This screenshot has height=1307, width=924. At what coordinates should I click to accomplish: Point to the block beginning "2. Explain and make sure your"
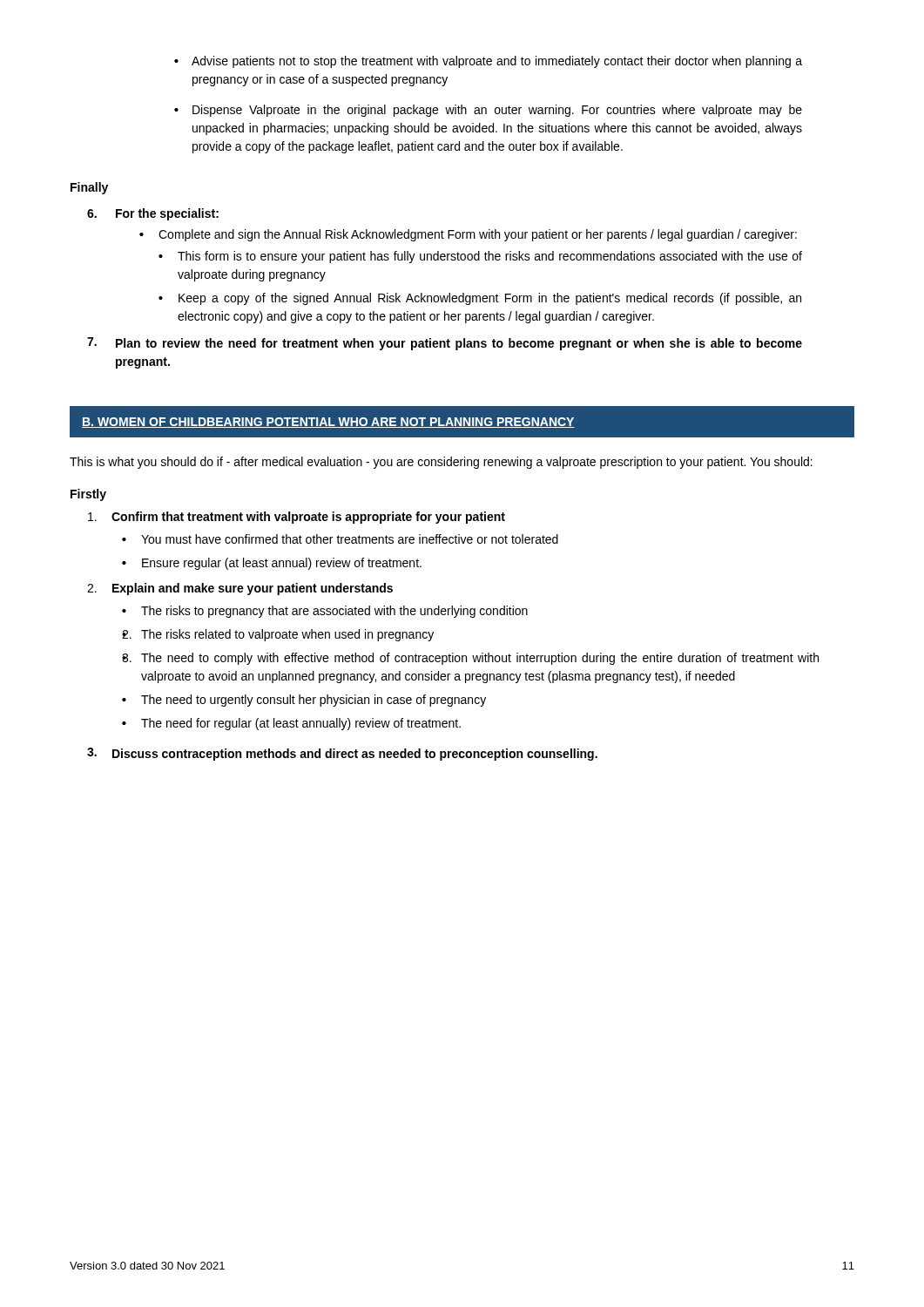pyautogui.click(x=240, y=588)
